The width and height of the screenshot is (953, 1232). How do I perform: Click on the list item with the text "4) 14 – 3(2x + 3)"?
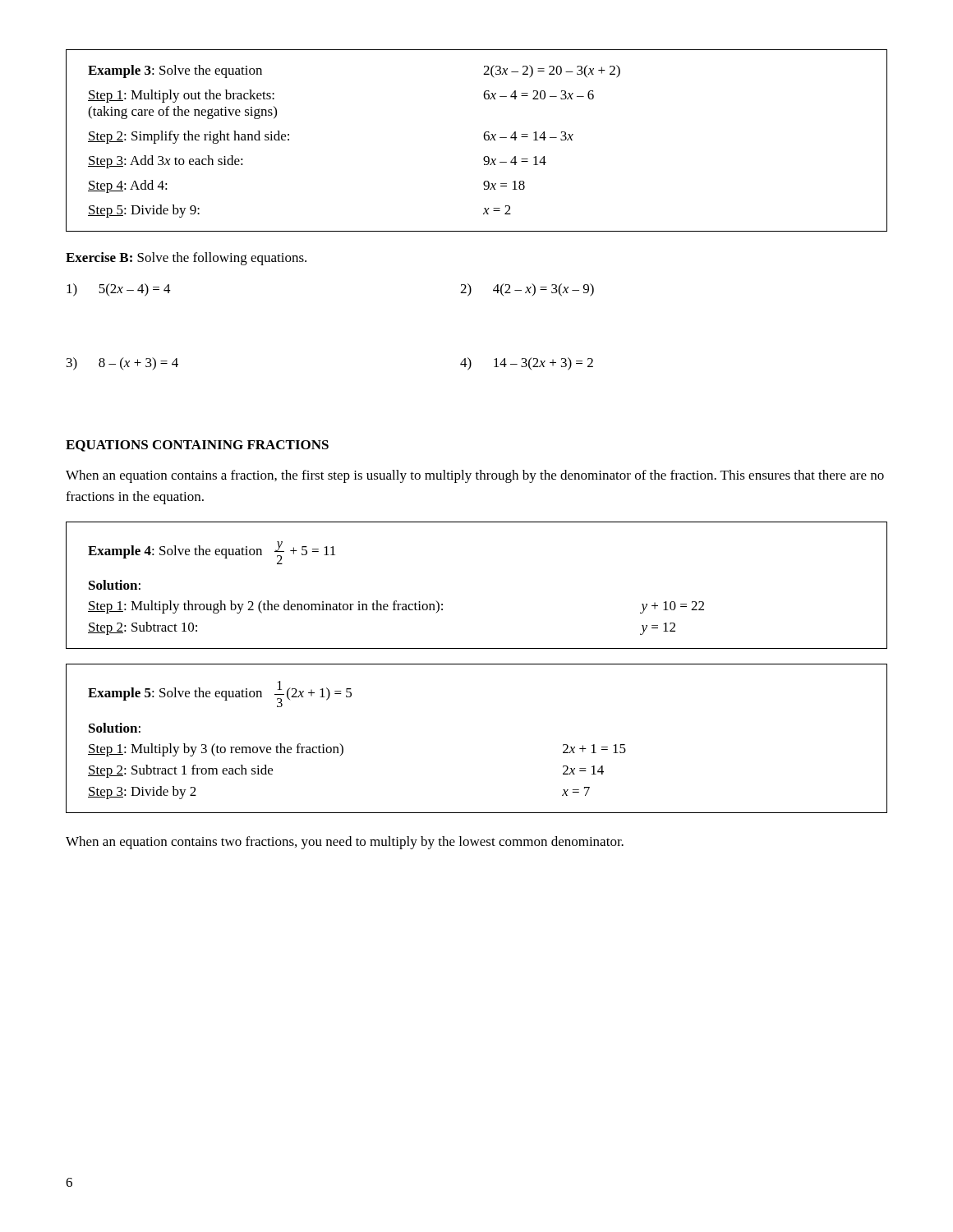coord(527,363)
